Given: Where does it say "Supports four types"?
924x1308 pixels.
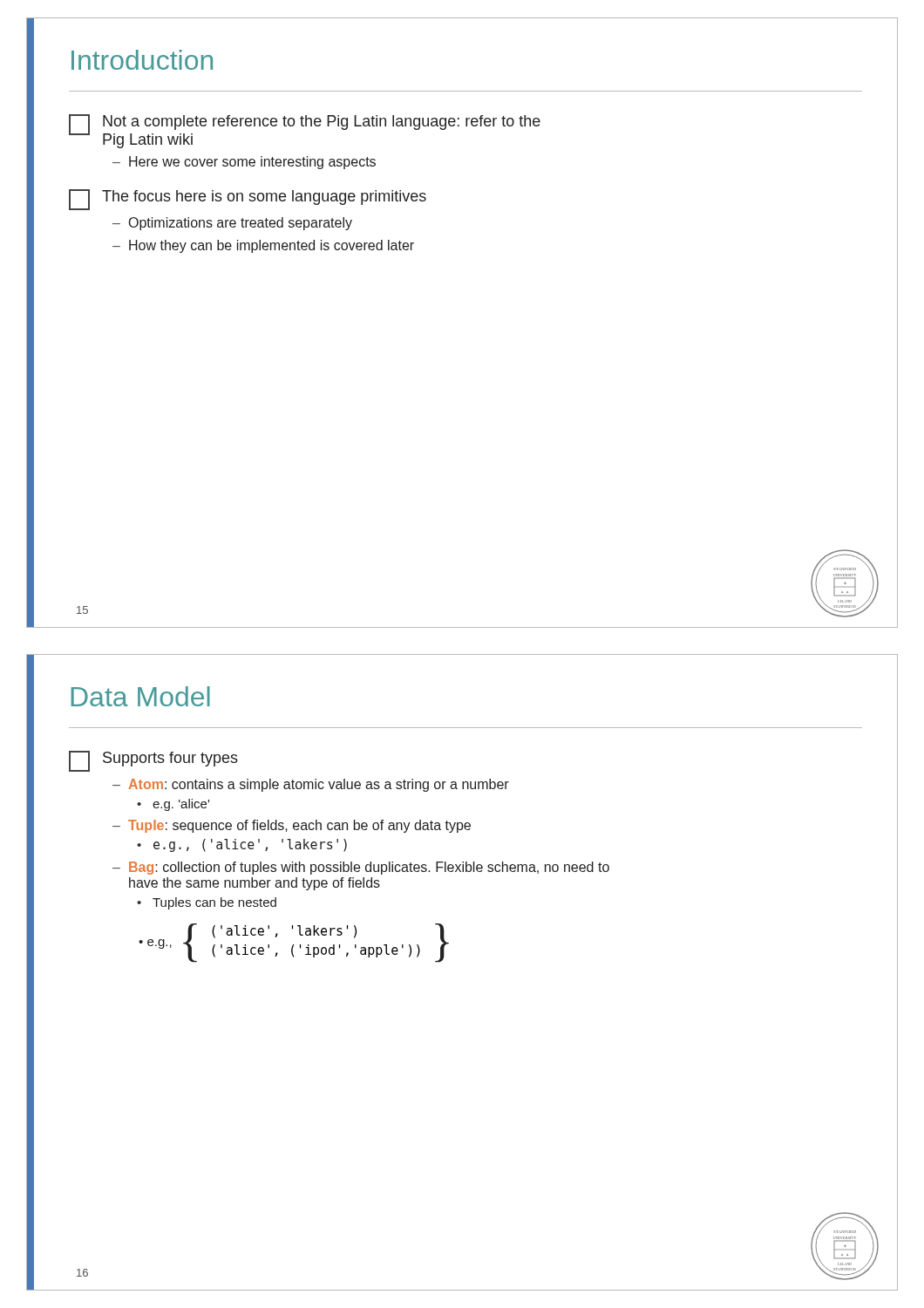Looking at the screenshot, I should (x=153, y=761).
